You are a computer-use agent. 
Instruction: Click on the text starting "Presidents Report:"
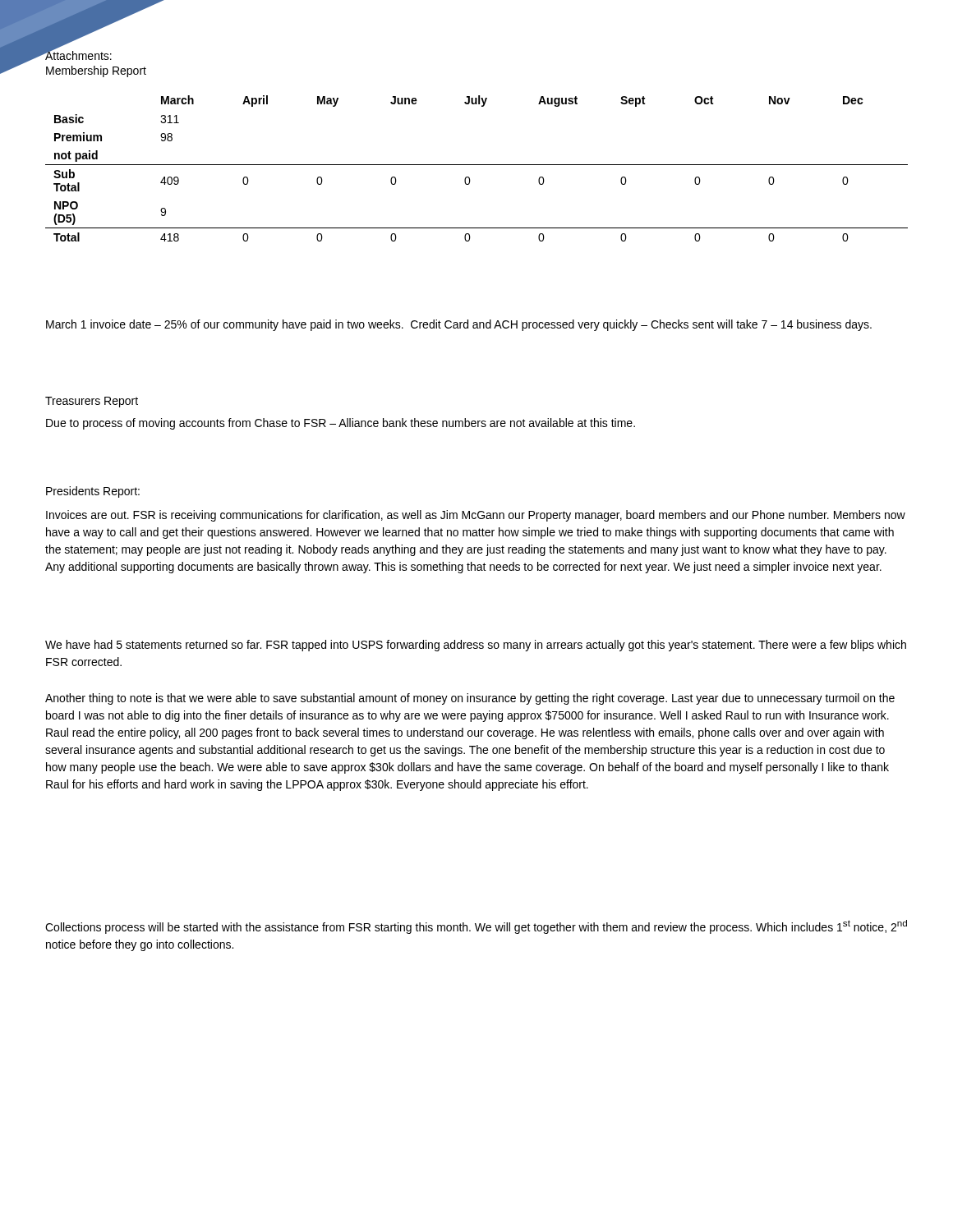[x=93, y=491]
